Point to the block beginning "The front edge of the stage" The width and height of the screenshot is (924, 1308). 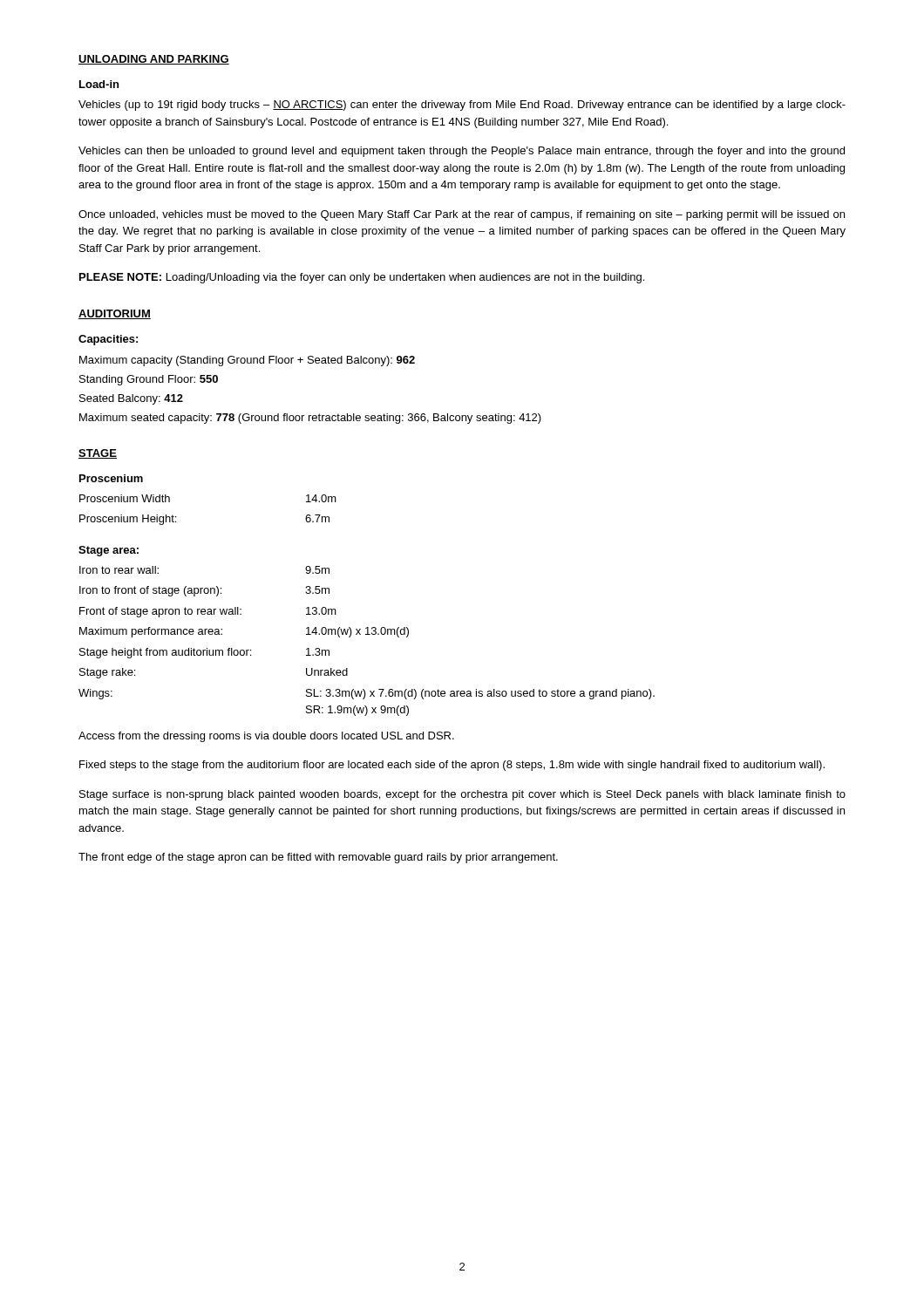pyautogui.click(x=462, y=857)
